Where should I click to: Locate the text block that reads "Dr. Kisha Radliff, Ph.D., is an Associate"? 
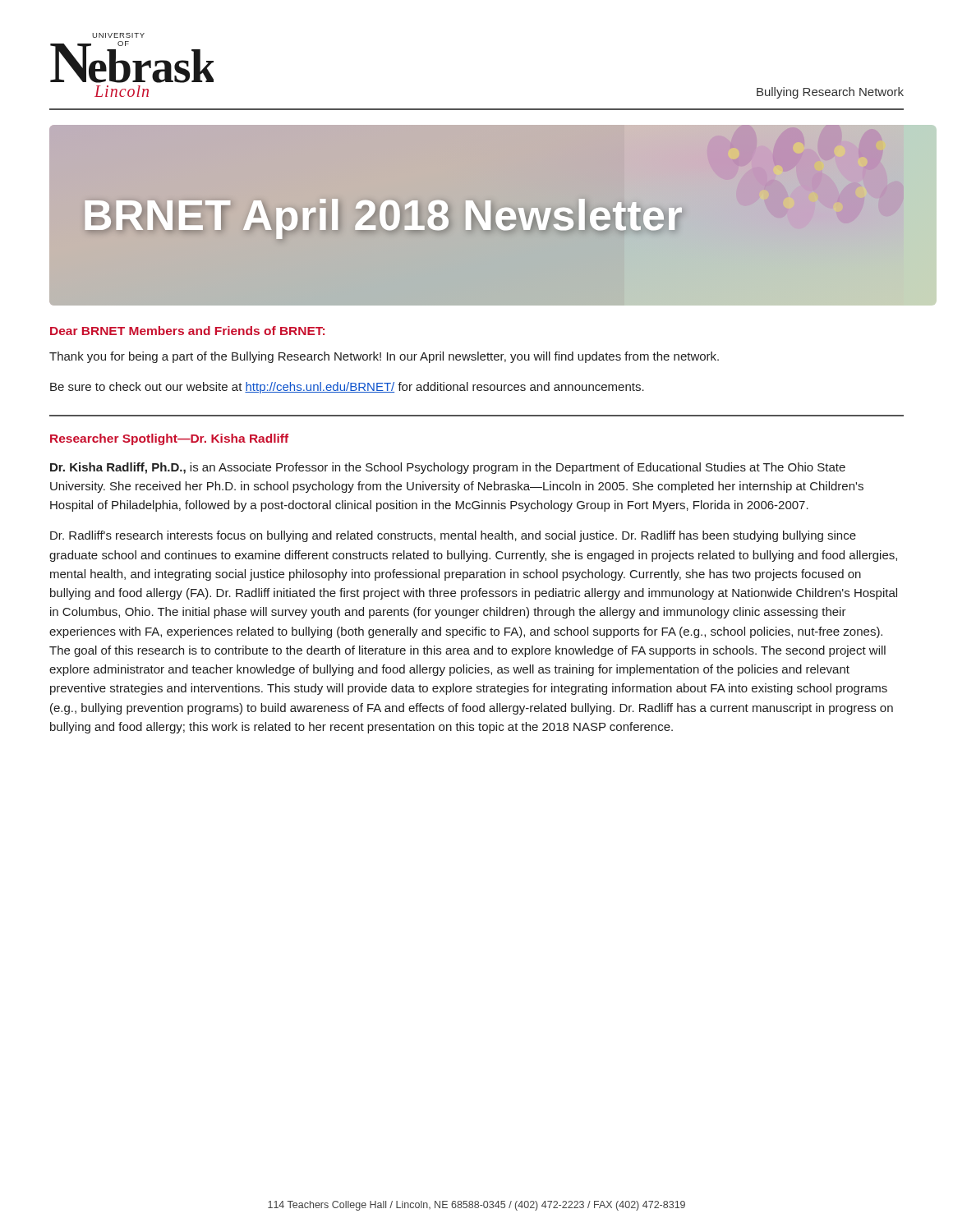[x=457, y=486]
